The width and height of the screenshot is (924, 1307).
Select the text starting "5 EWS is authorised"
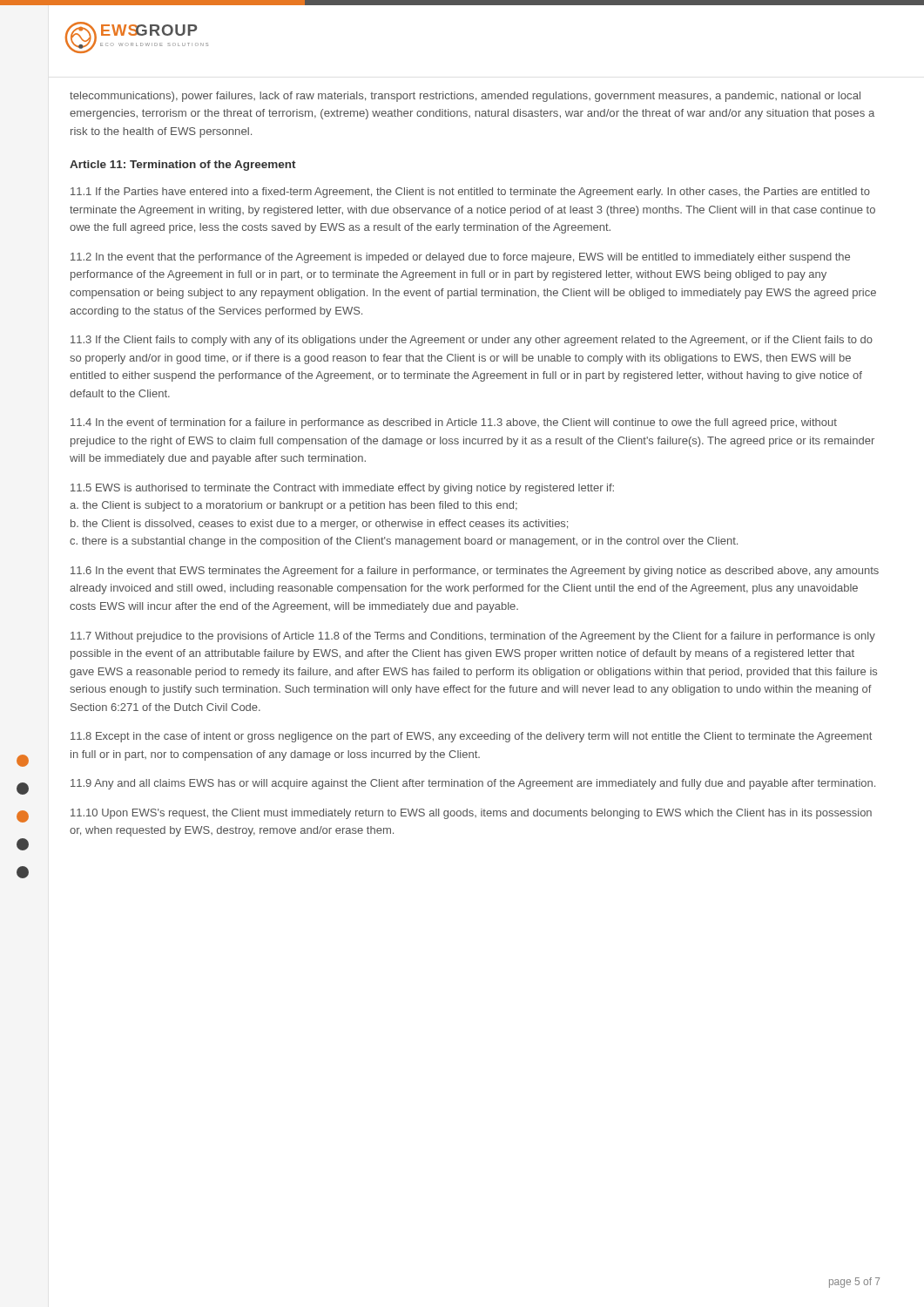(475, 515)
